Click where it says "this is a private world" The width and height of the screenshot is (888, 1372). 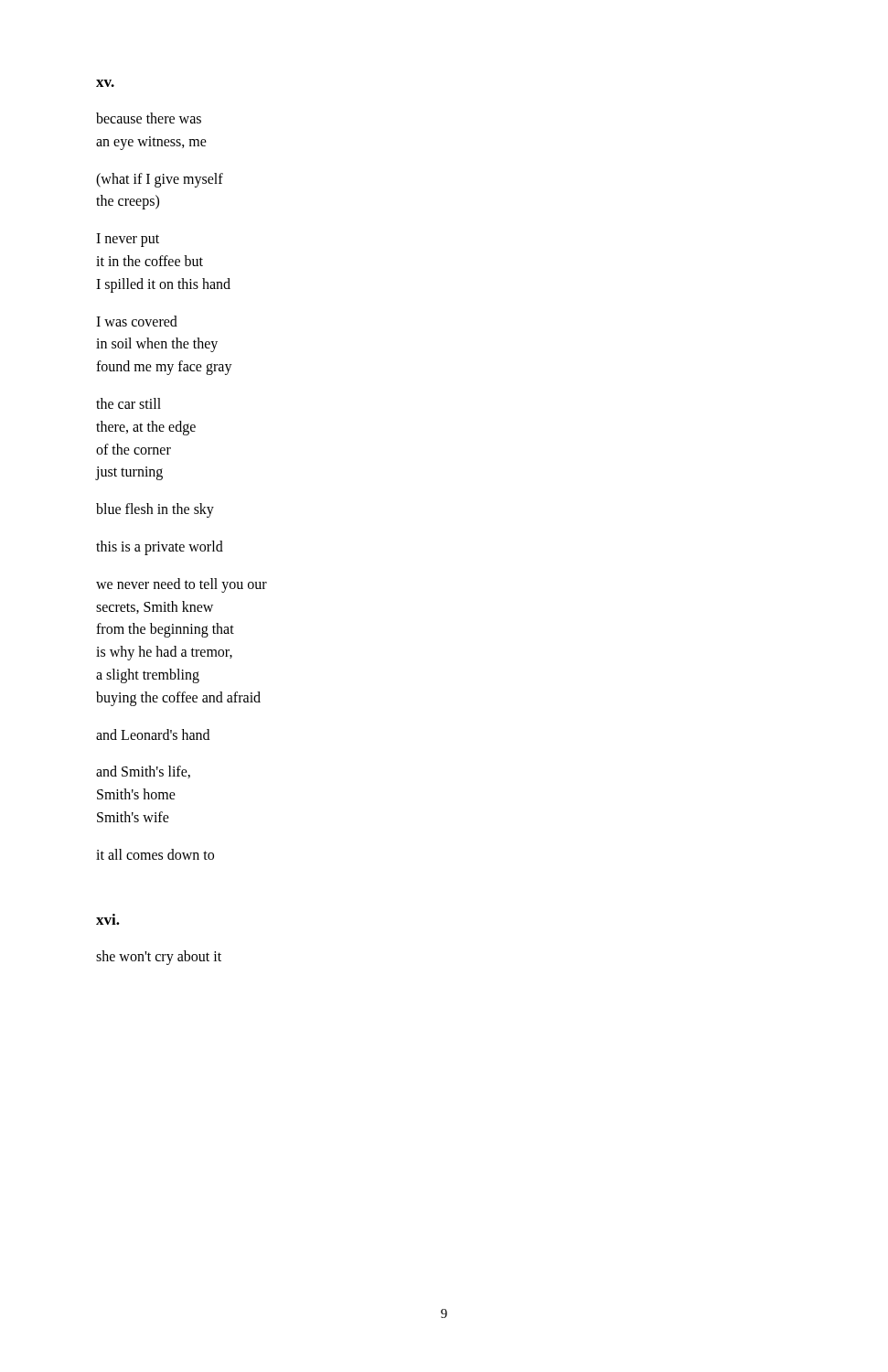(159, 546)
